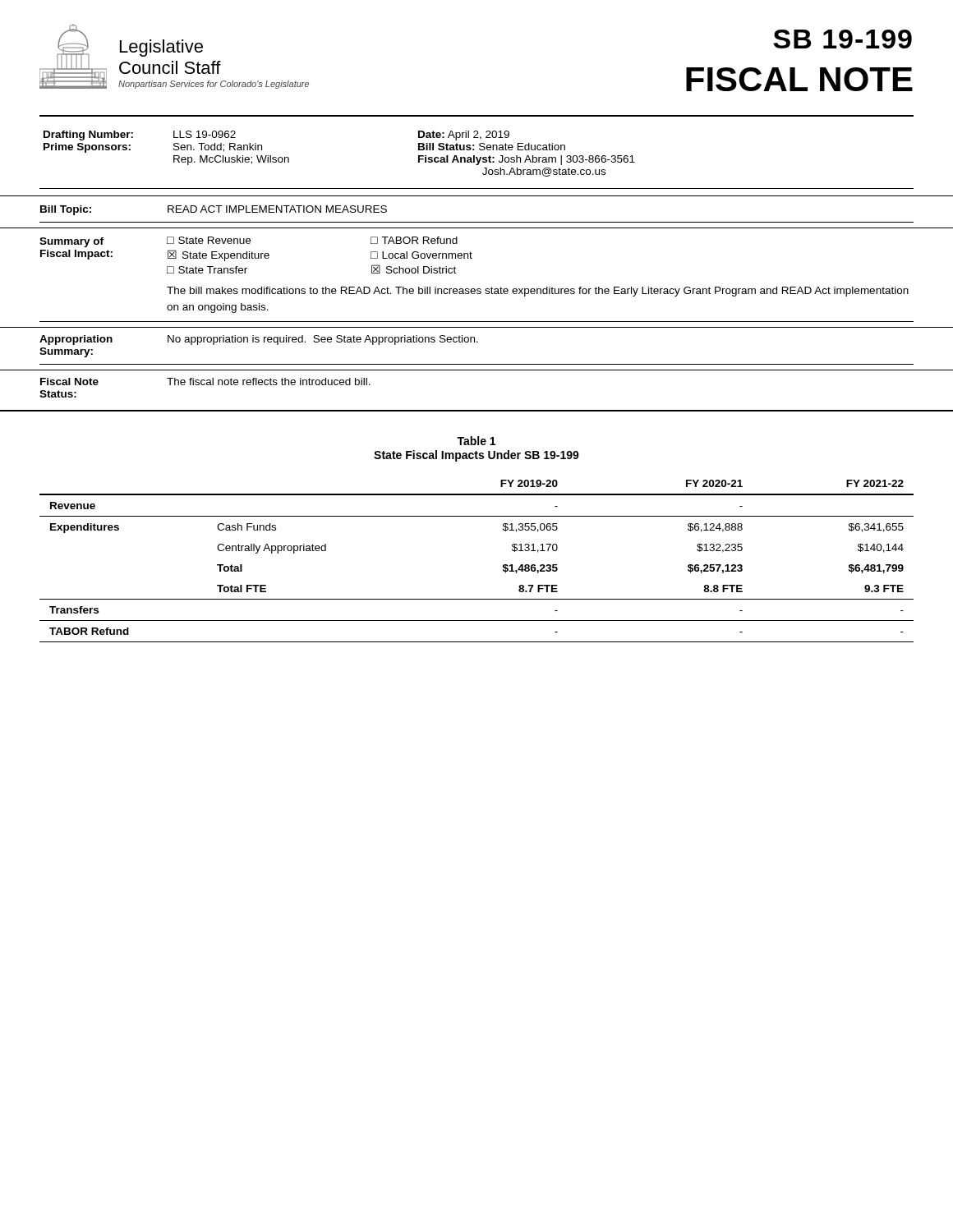Click on the section header that says "Legislative Council Staff"
Image resolution: width=953 pixels, height=1232 pixels.
[214, 62]
